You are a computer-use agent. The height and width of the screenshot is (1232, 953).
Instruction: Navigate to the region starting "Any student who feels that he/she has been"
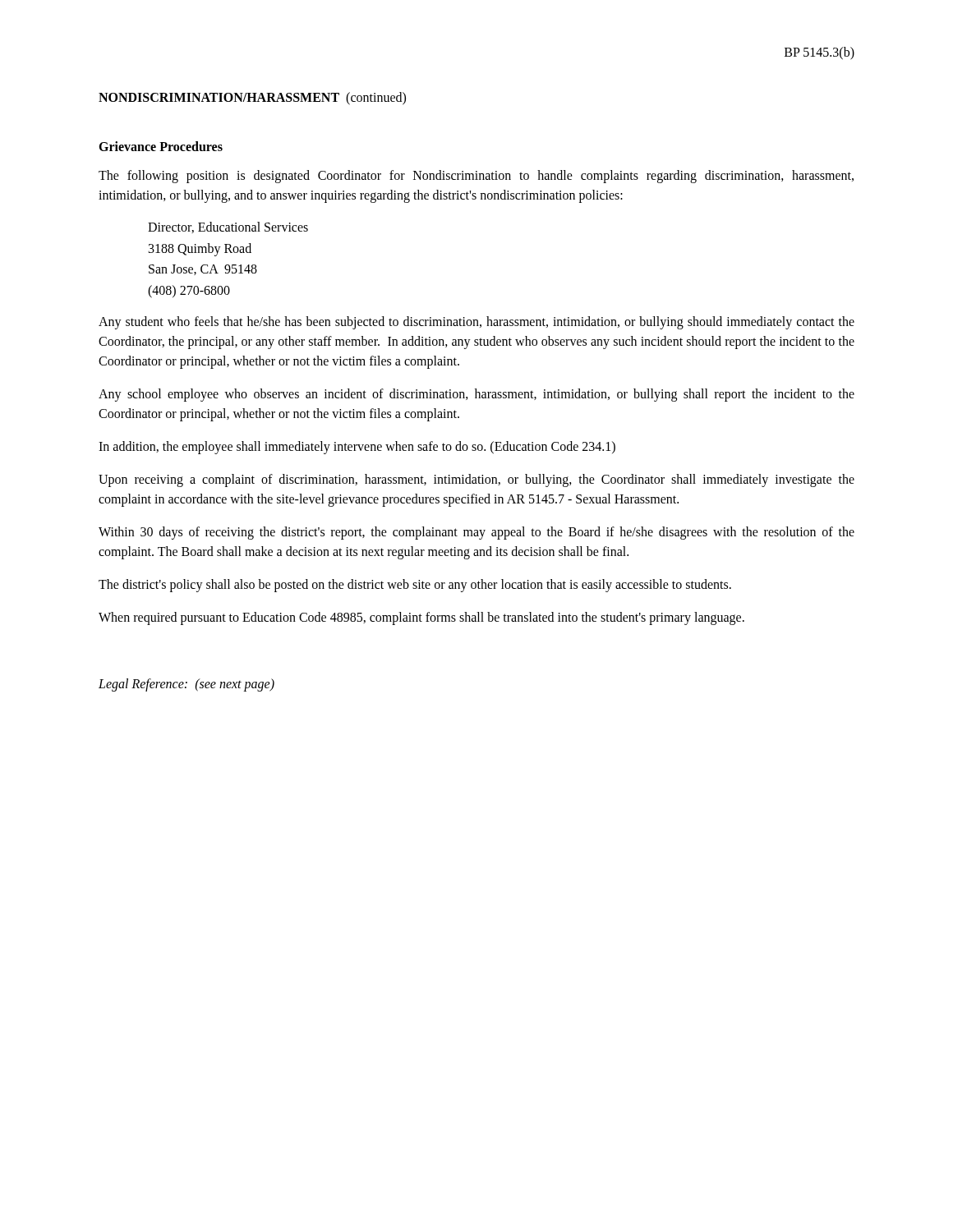[x=476, y=342]
